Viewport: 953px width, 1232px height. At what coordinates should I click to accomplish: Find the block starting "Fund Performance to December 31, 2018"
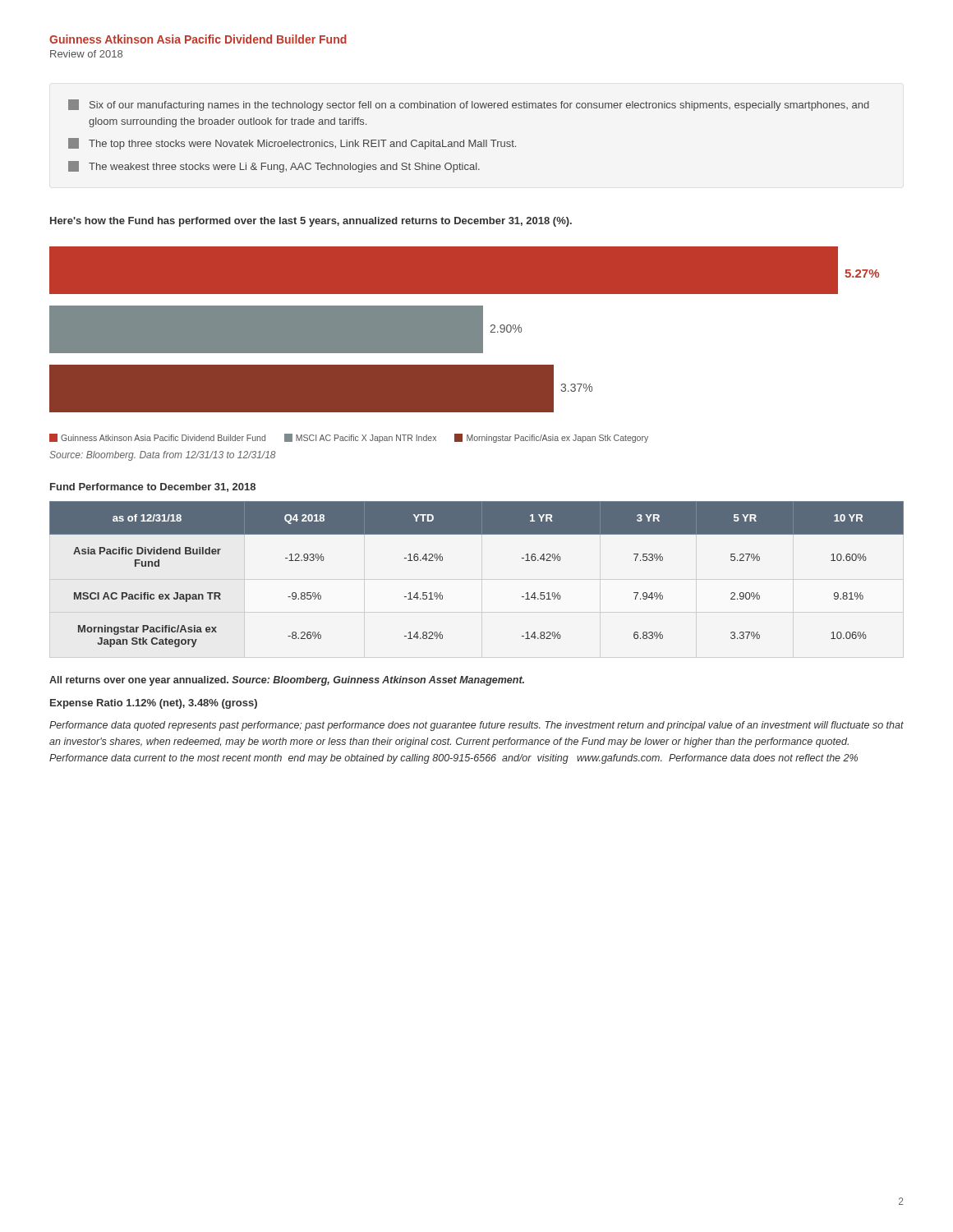coord(153,487)
